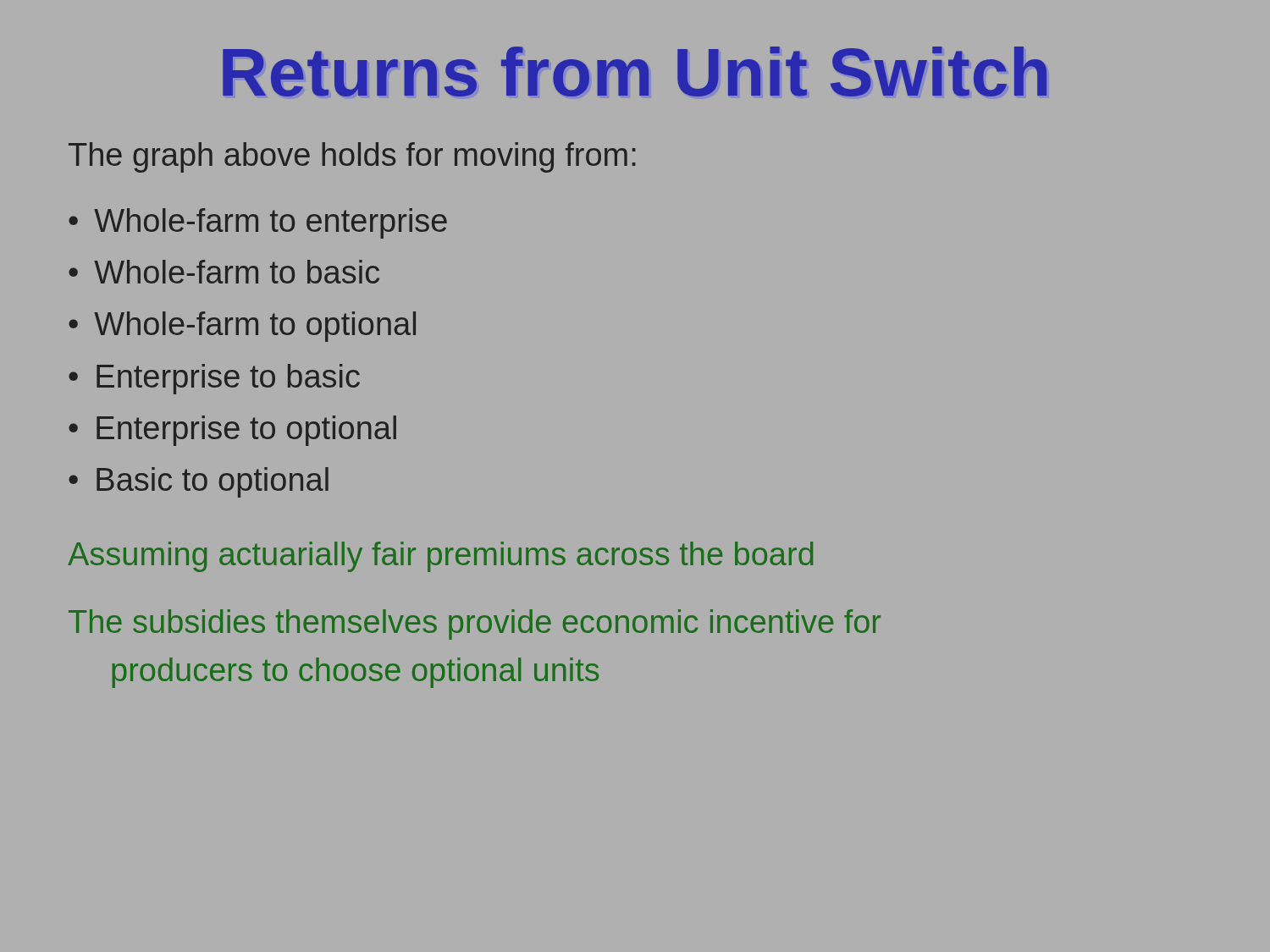The height and width of the screenshot is (952, 1270).
Task: Click on the region starting "The subsidies themselves provide economic incentive"
Action: click(475, 646)
